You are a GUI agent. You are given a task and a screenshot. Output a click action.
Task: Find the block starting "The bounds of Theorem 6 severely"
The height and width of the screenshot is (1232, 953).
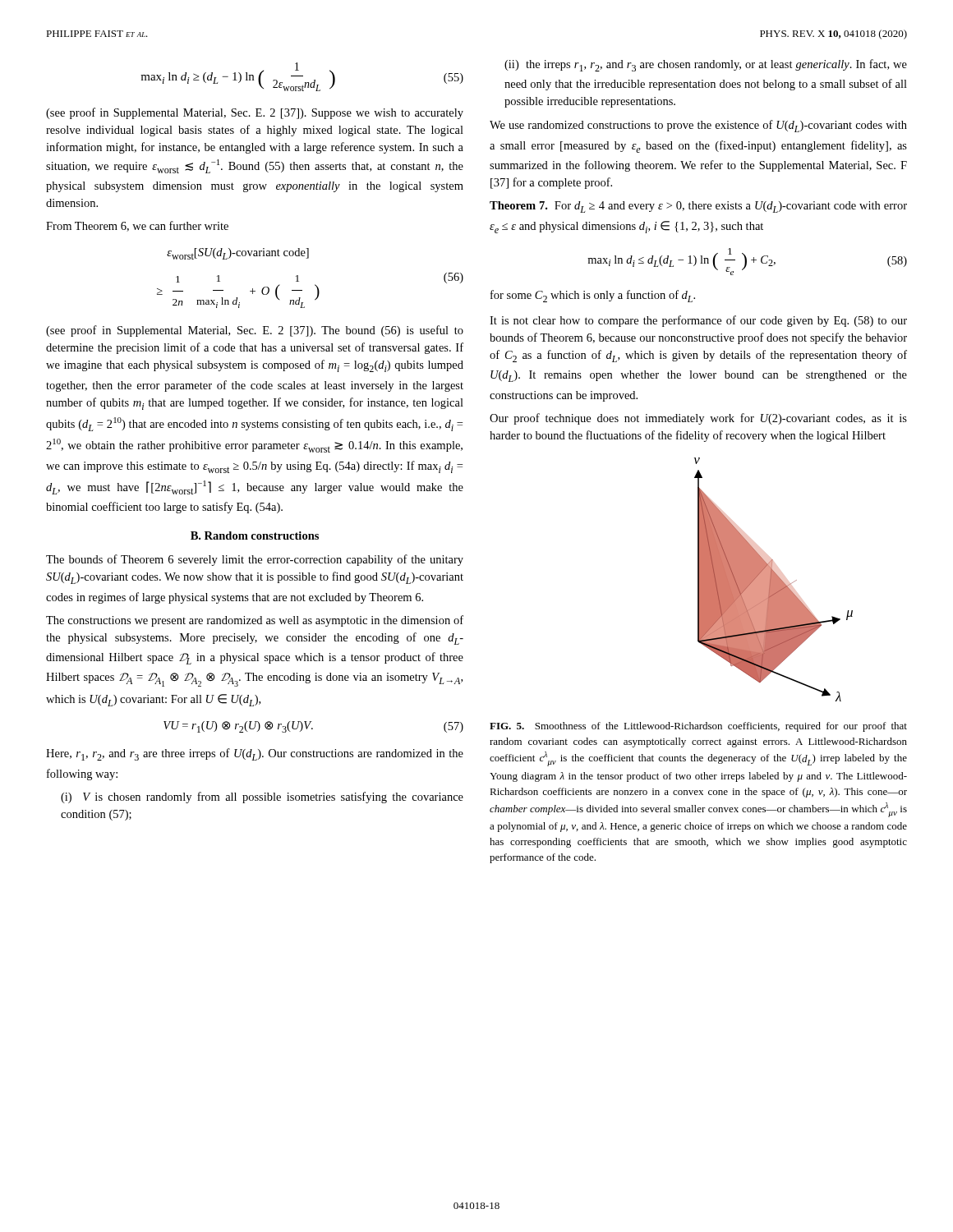[255, 578]
